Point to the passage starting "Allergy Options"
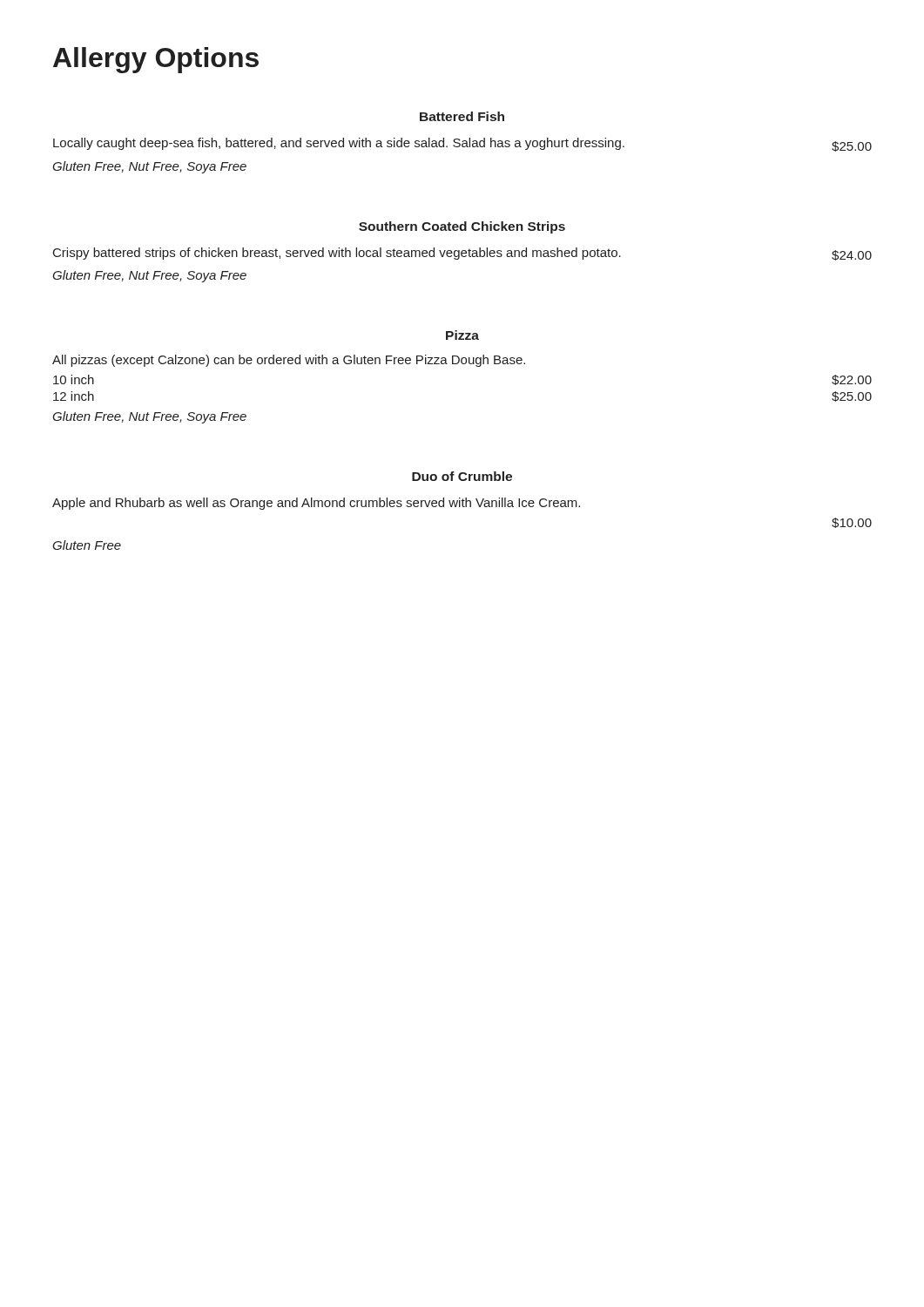Image resolution: width=924 pixels, height=1307 pixels. coord(156,60)
